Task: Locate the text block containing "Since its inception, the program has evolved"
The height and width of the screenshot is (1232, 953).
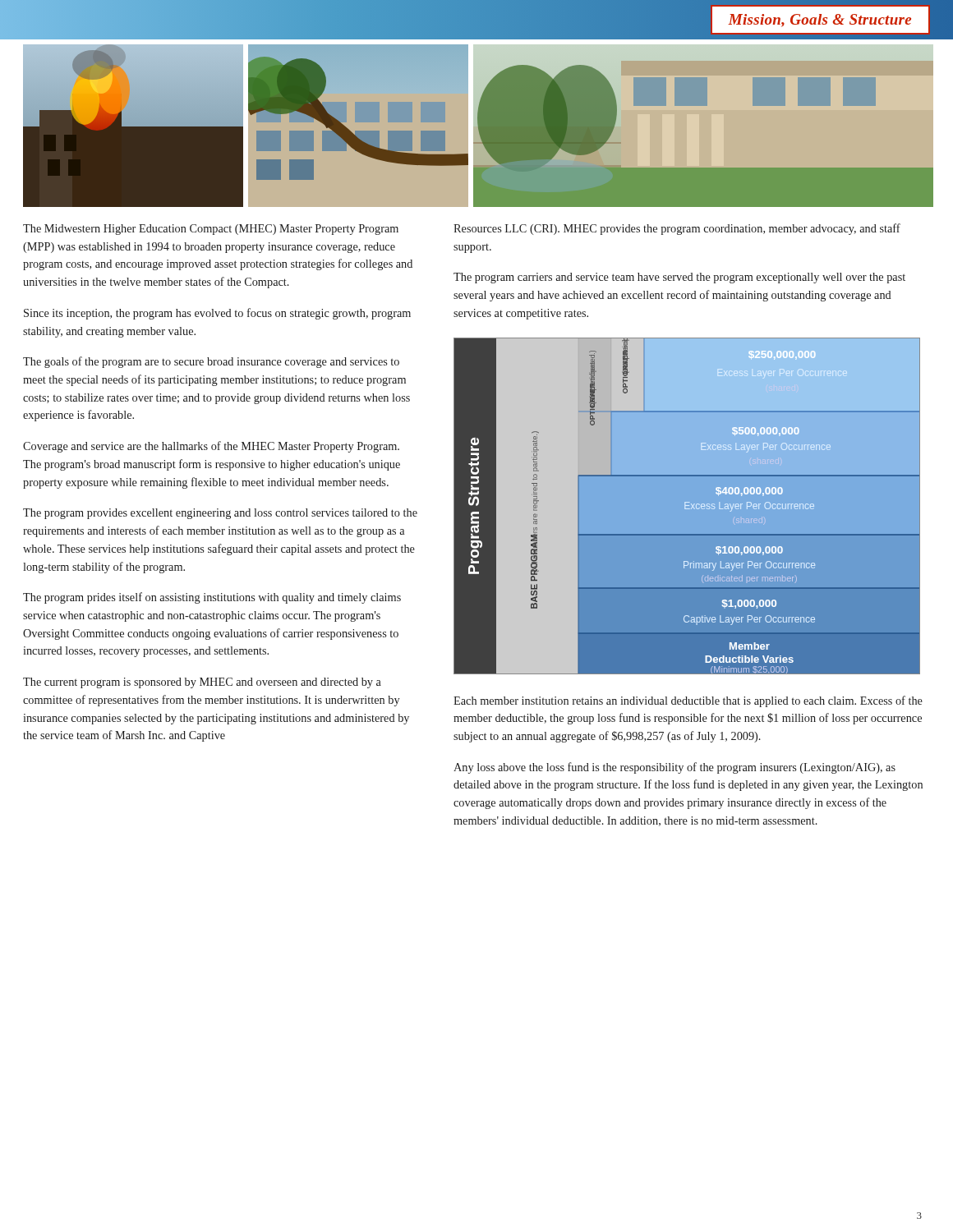Action: tap(217, 322)
